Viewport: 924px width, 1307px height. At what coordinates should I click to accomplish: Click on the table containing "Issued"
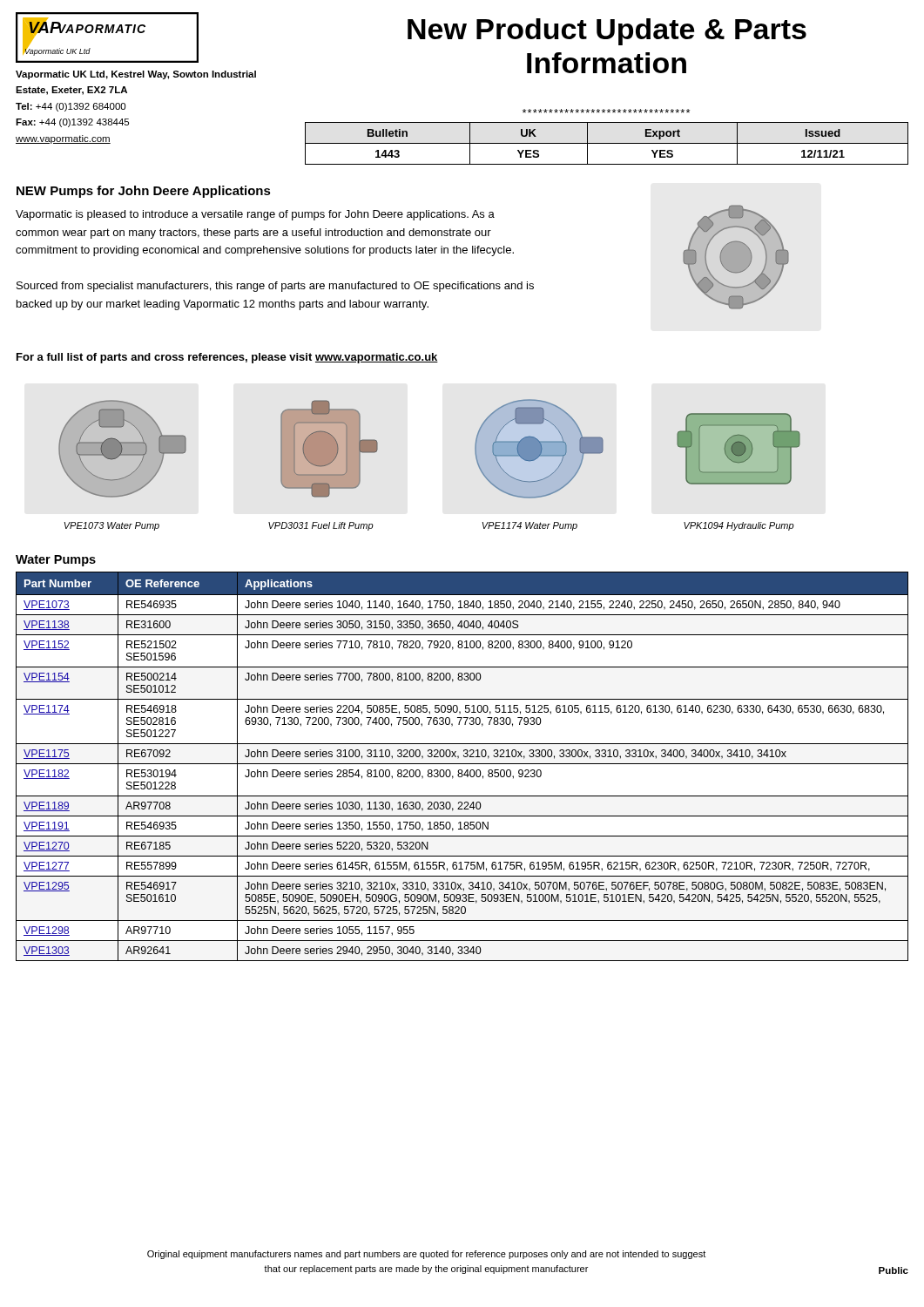[x=607, y=143]
